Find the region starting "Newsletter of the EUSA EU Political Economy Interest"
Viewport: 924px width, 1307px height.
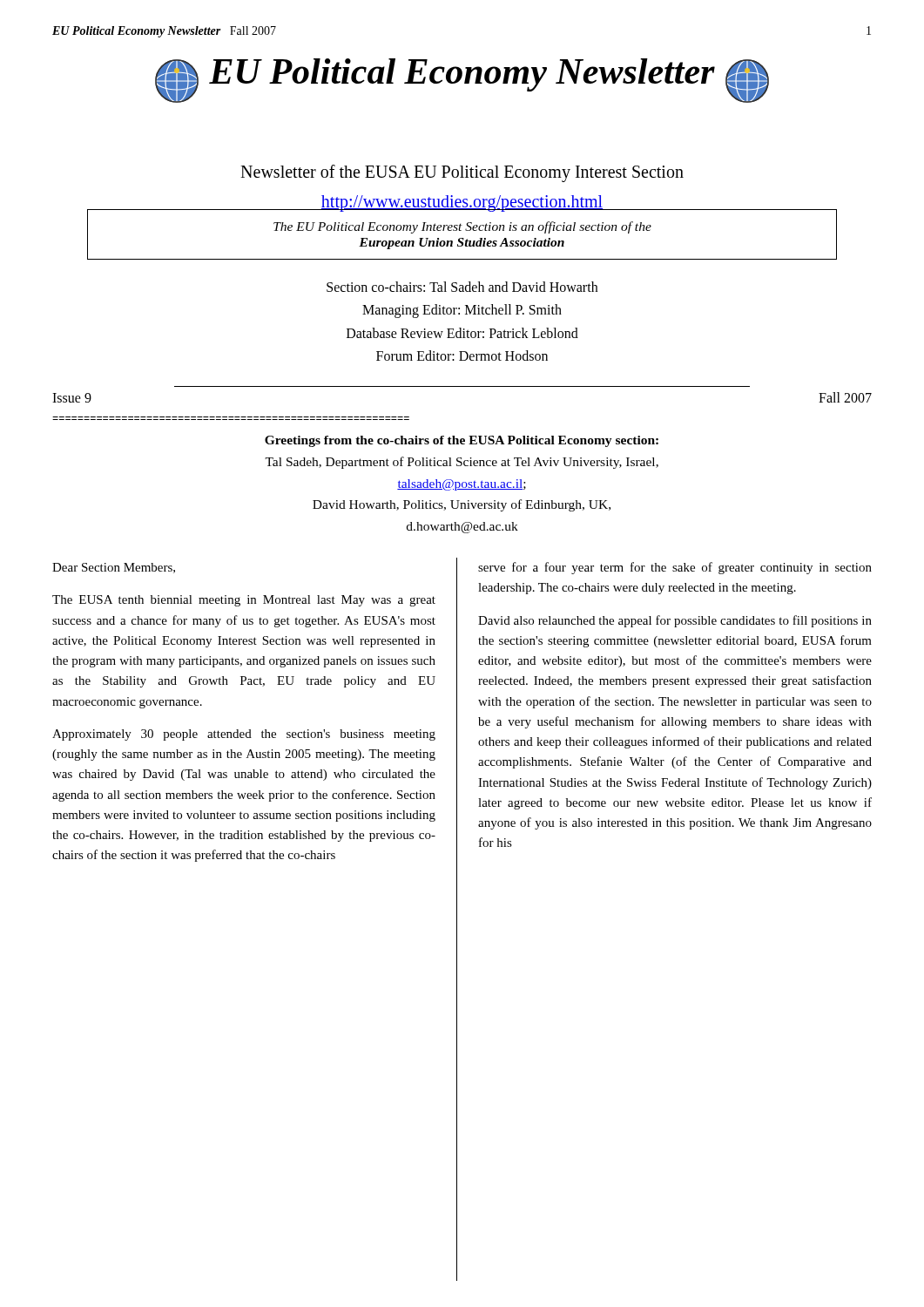tap(462, 186)
